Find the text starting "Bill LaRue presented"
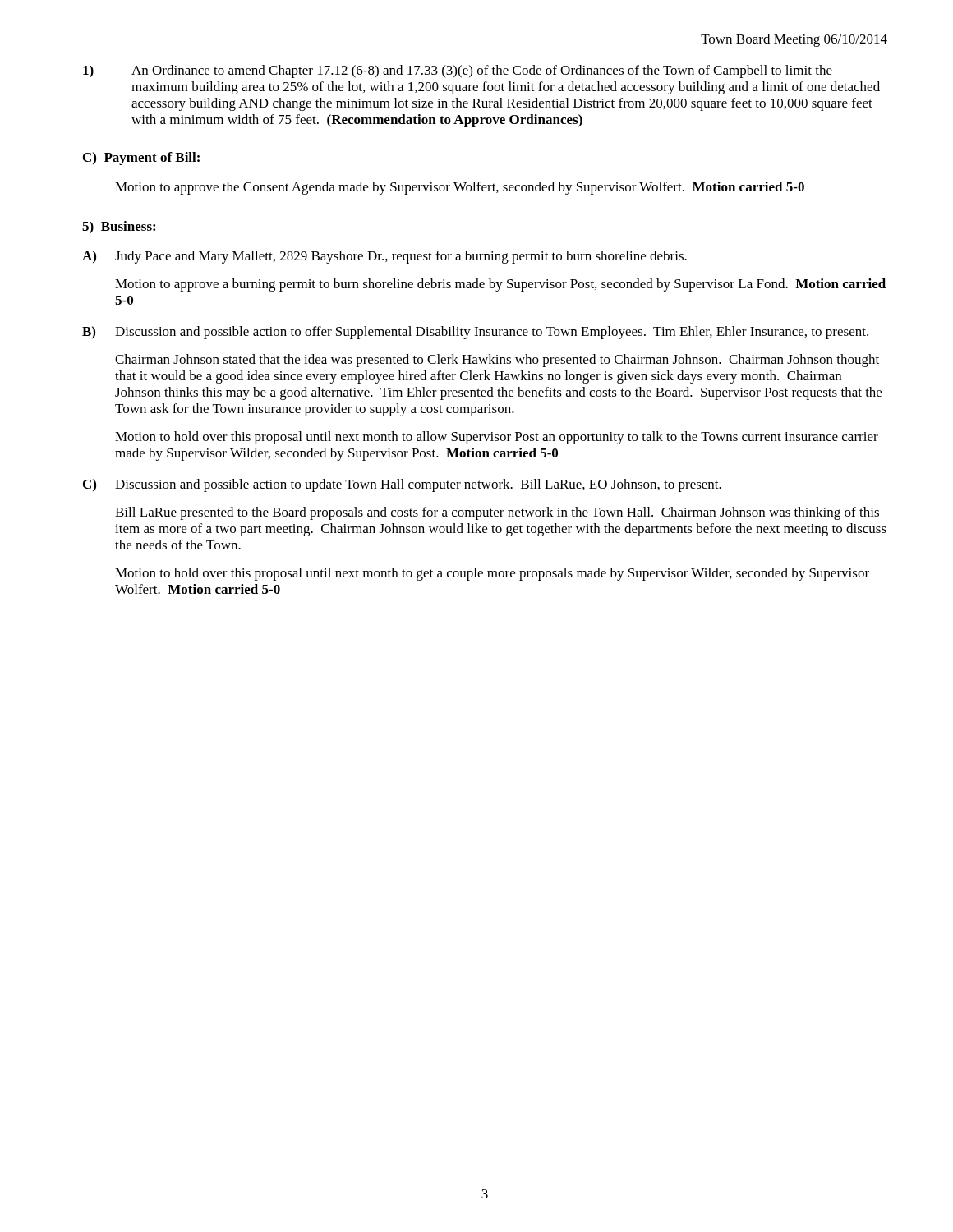The height and width of the screenshot is (1232, 953). [501, 529]
